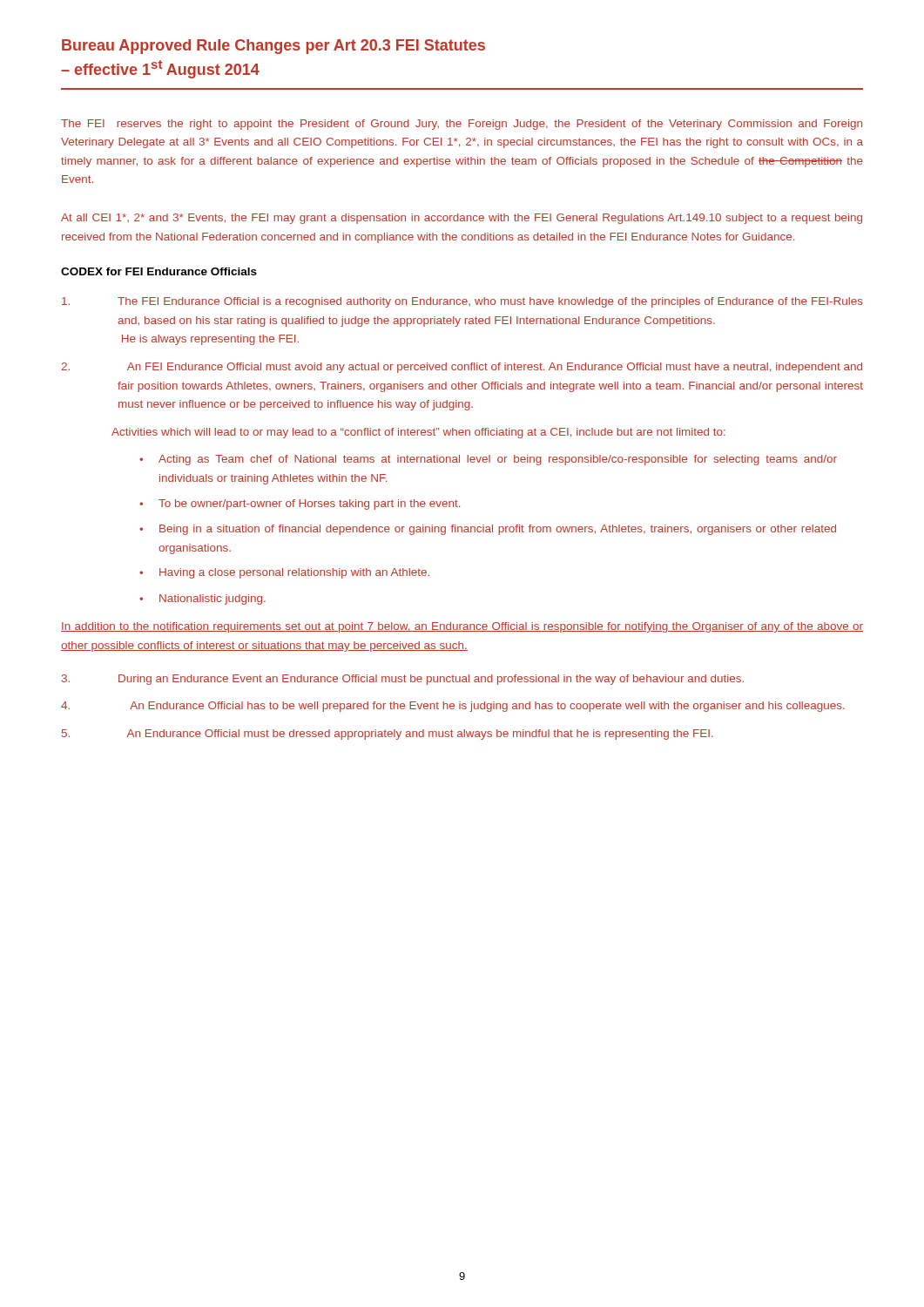Click on the list item with the text "5. An Endurance Official must"
The image size is (924, 1307).
pyautogui.click(x=462, y=733)
